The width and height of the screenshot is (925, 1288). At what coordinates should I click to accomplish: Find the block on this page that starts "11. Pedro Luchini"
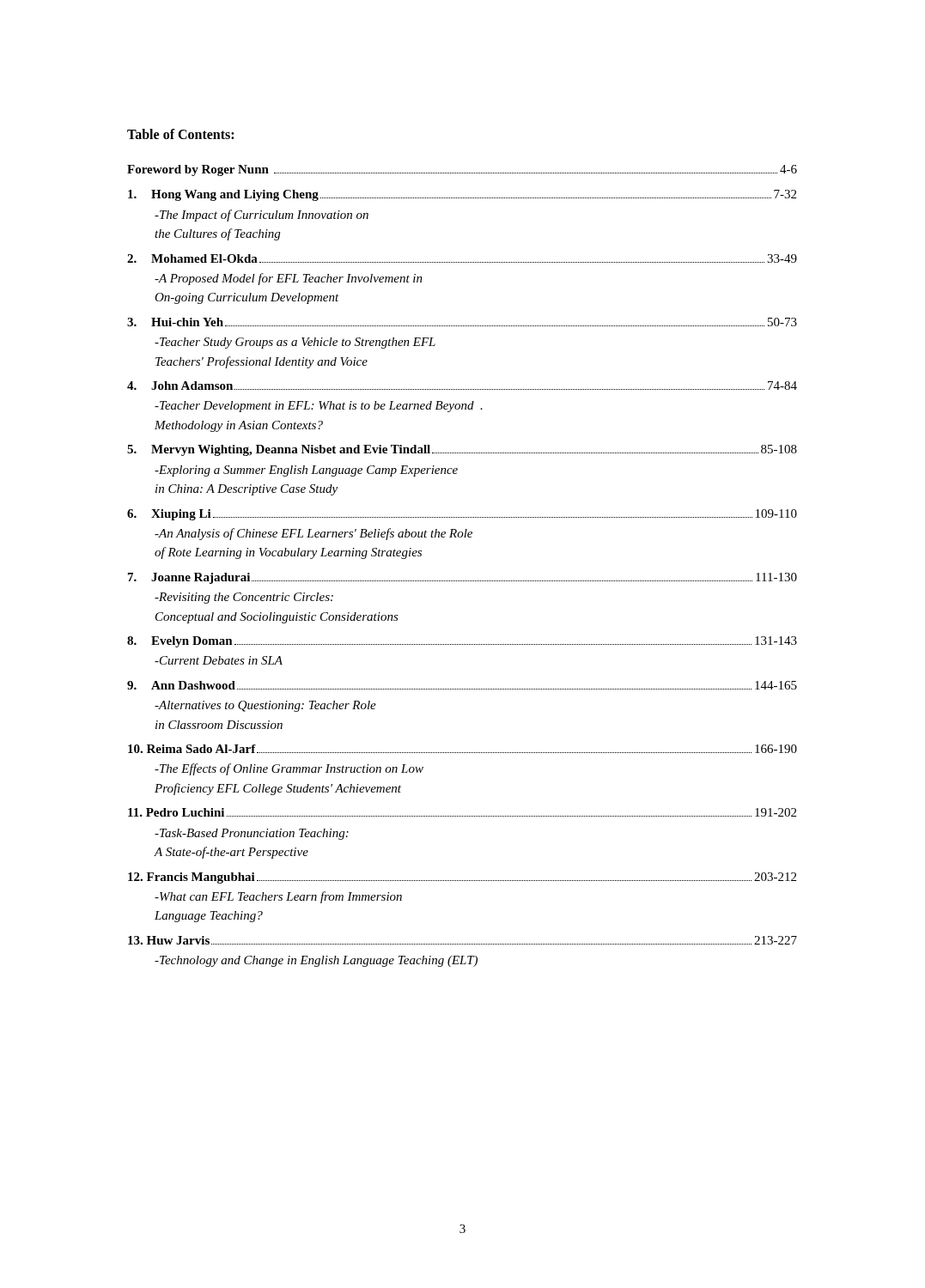pyautogui.click(x=462, y=812)
